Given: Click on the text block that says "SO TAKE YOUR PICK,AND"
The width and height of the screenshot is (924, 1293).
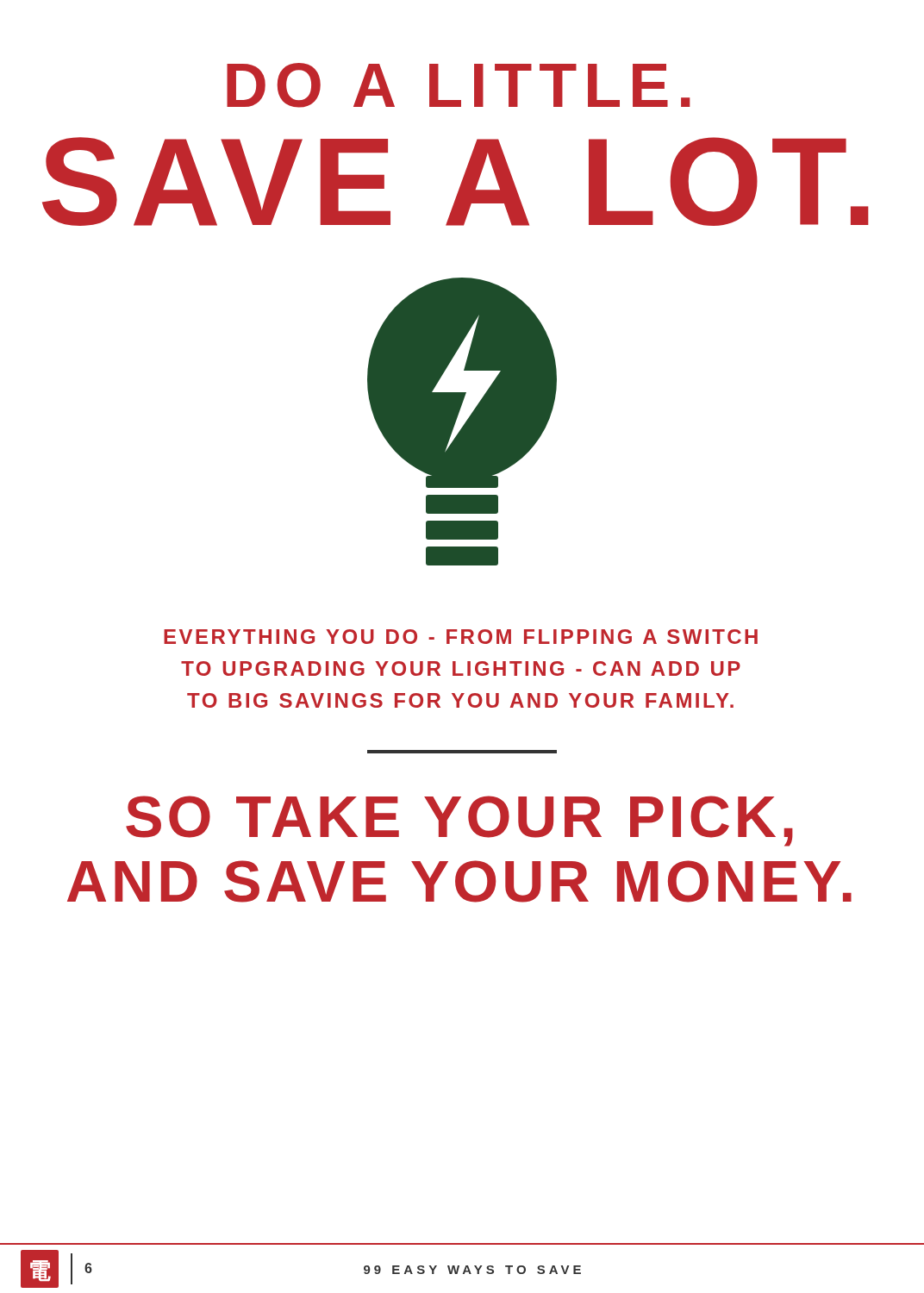Looking at the screenshot, I should pos(462,849).
